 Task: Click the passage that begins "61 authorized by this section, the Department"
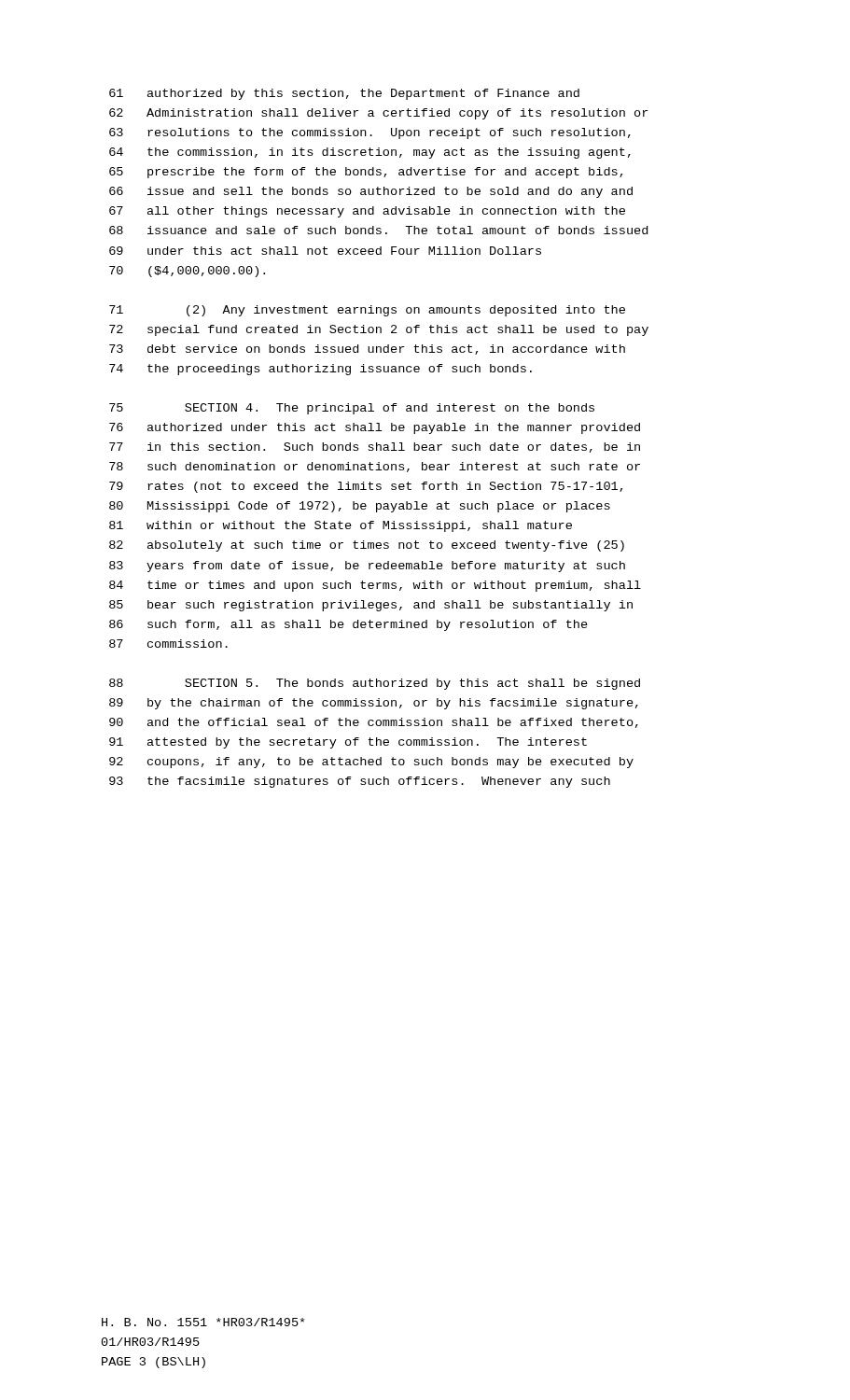coord(375,438)
